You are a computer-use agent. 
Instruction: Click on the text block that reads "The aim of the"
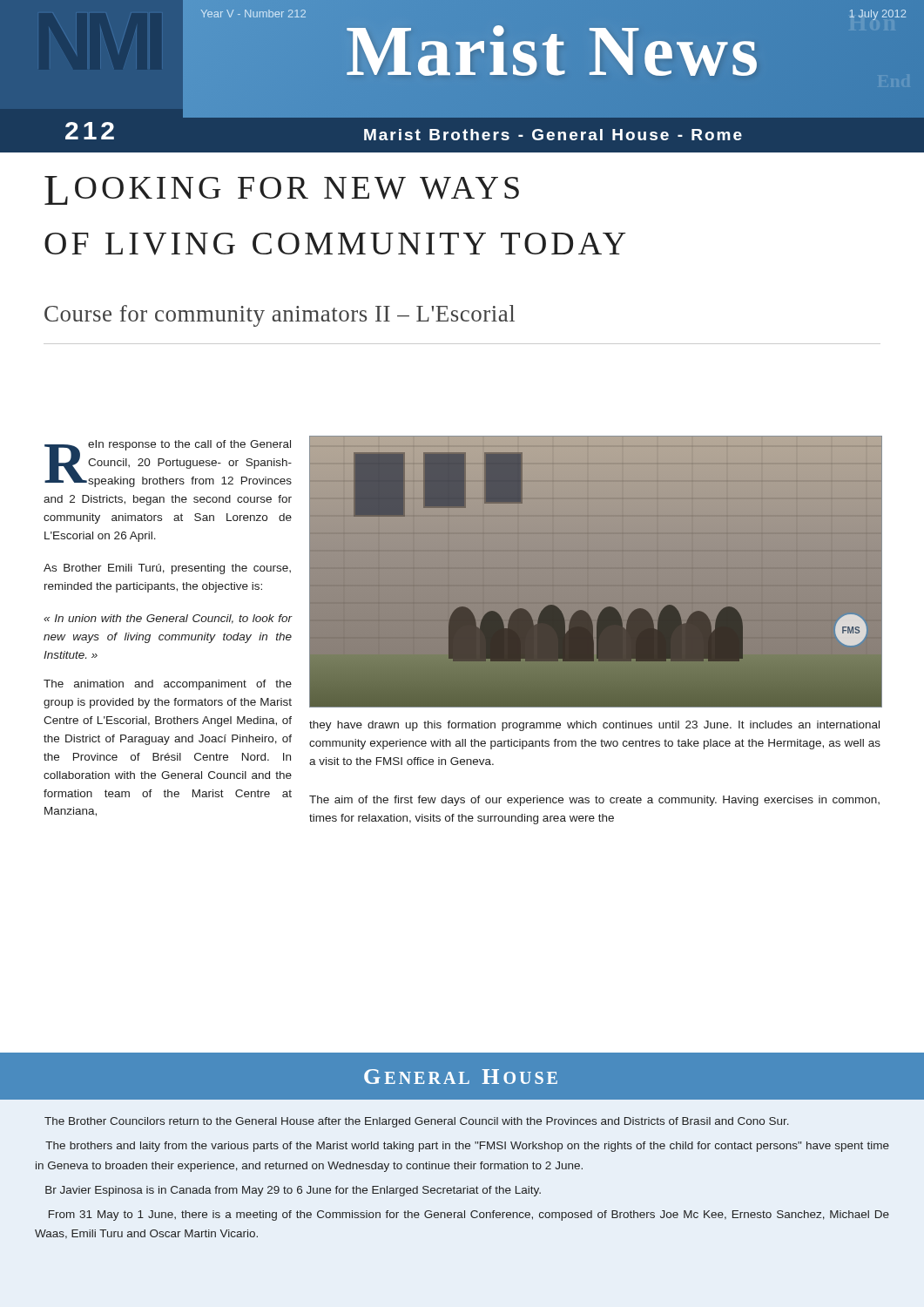[595, 809]
